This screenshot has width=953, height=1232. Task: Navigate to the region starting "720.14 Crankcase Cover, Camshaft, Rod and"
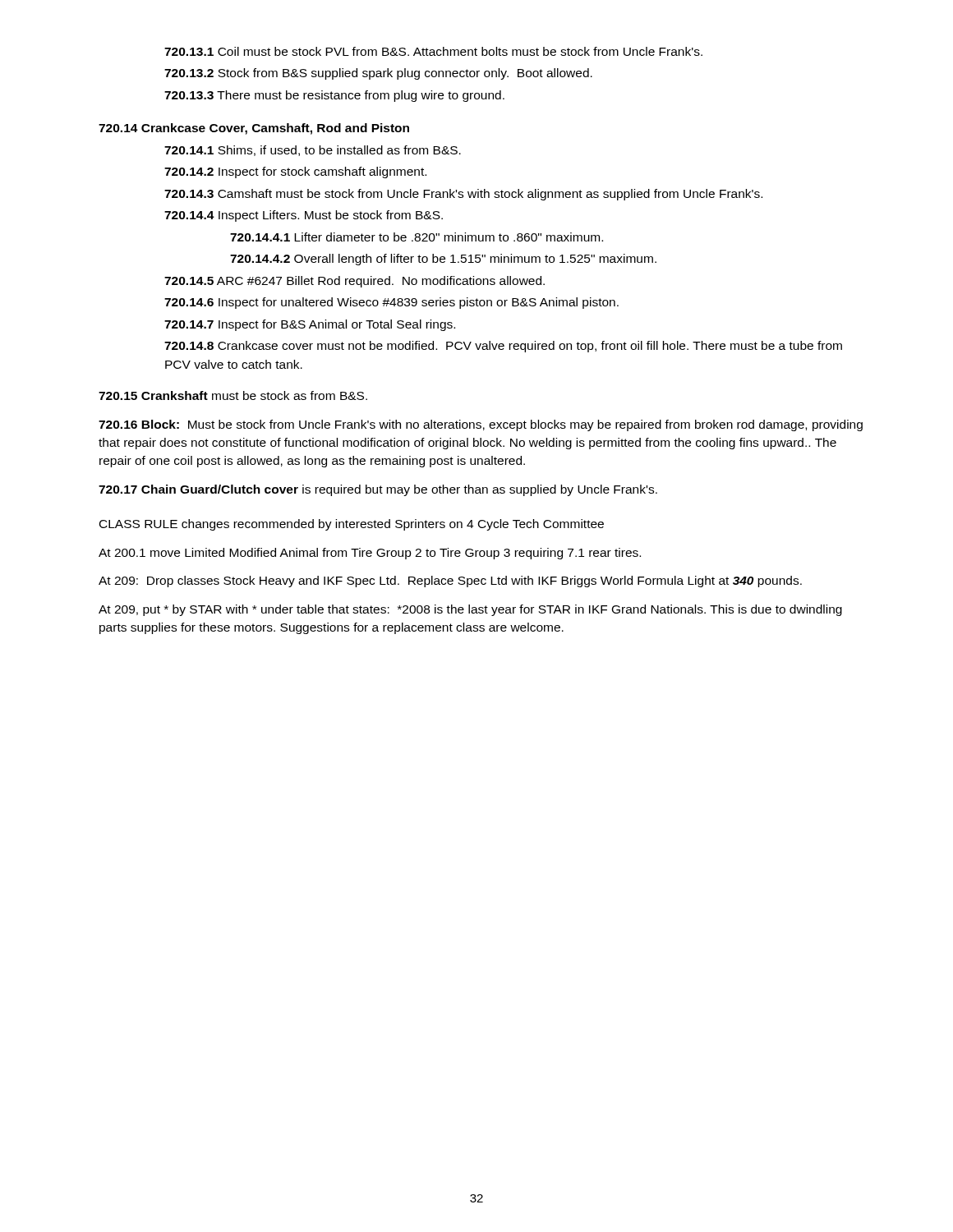(x=254, y=128)
